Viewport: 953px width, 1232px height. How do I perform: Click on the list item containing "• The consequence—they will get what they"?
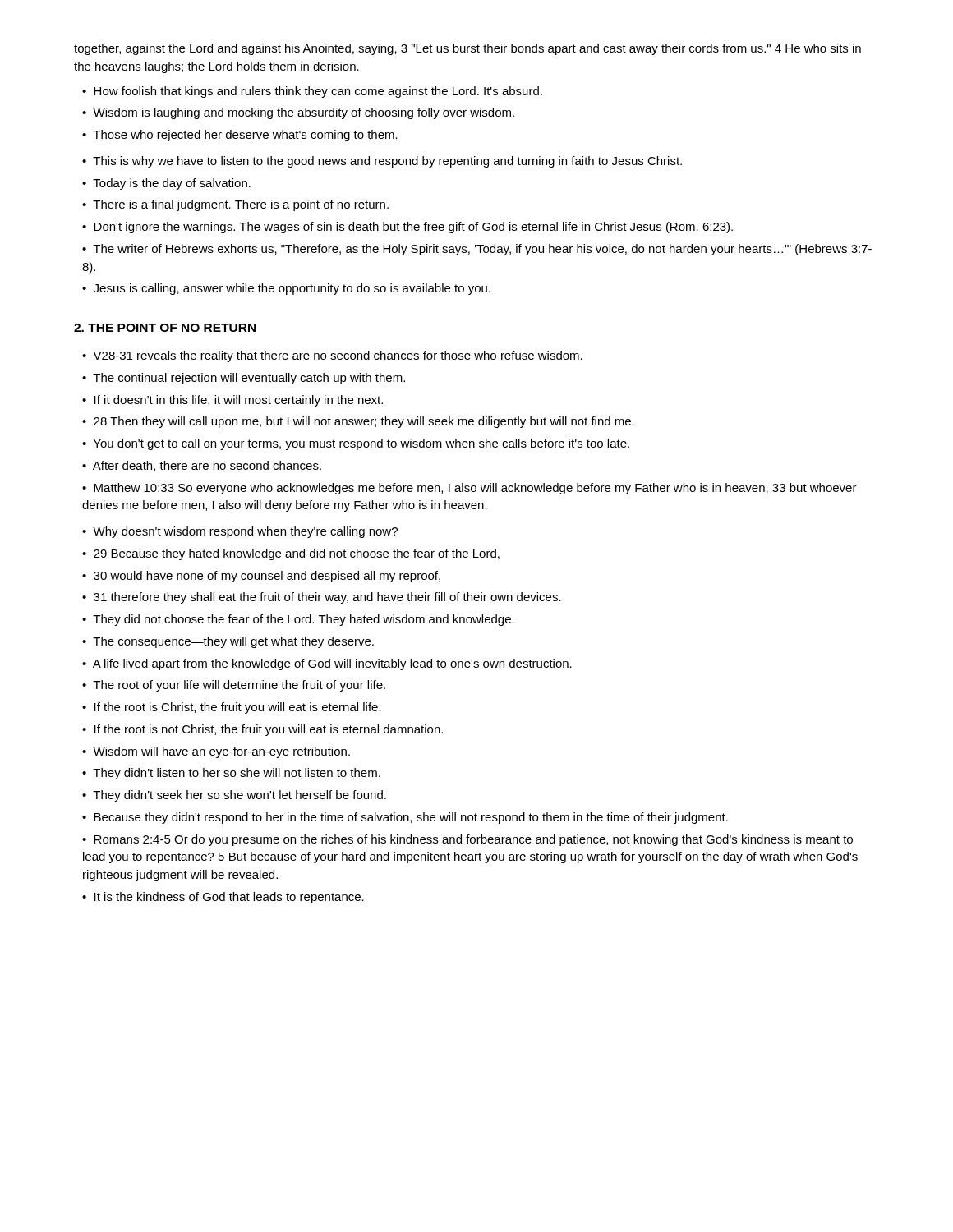tap(228, 641)
